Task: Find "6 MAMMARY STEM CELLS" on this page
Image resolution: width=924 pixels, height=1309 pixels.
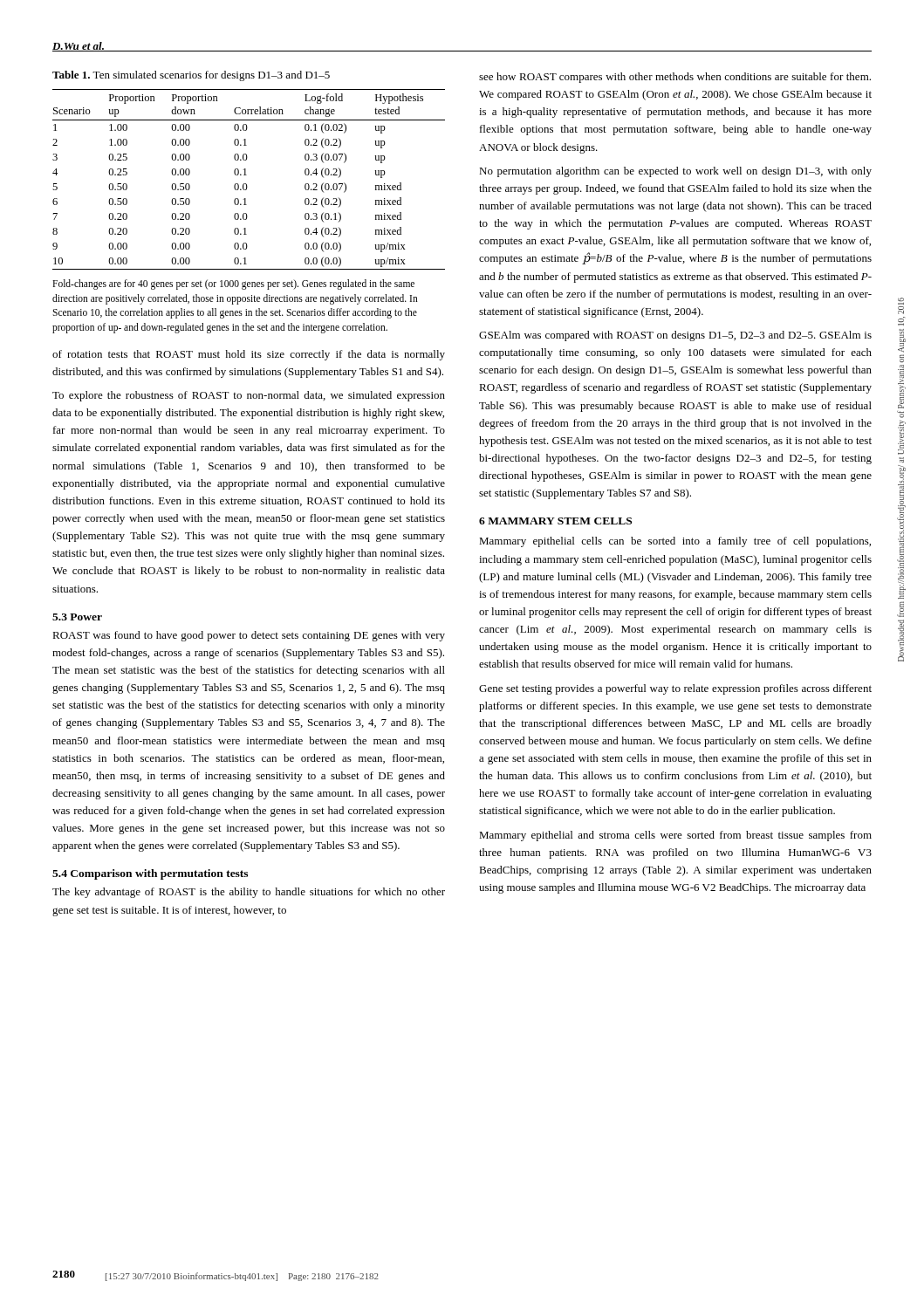Action: [x=556, y=521]
